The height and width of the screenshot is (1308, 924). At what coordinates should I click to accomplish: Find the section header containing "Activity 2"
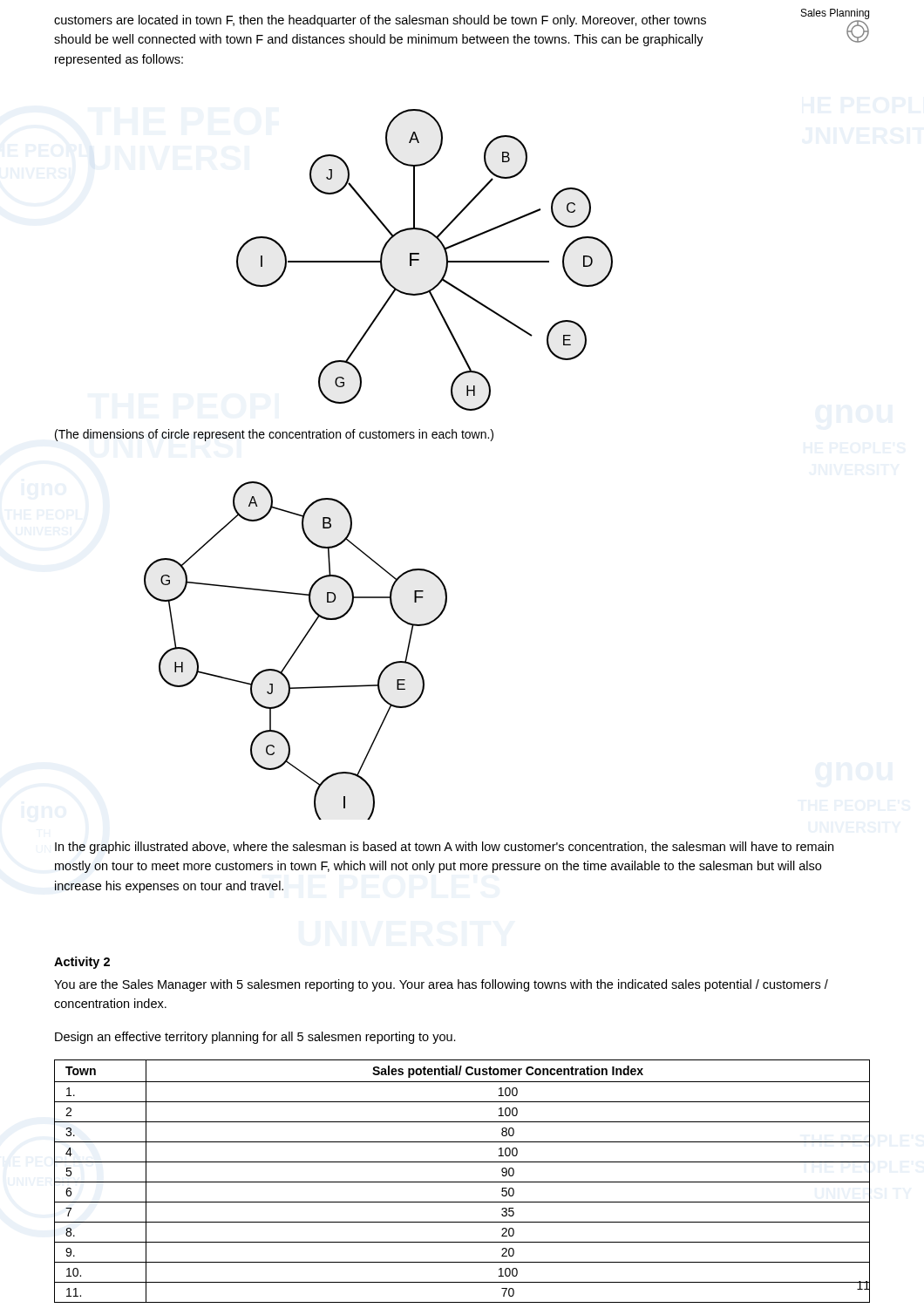(x=82, y=962)
